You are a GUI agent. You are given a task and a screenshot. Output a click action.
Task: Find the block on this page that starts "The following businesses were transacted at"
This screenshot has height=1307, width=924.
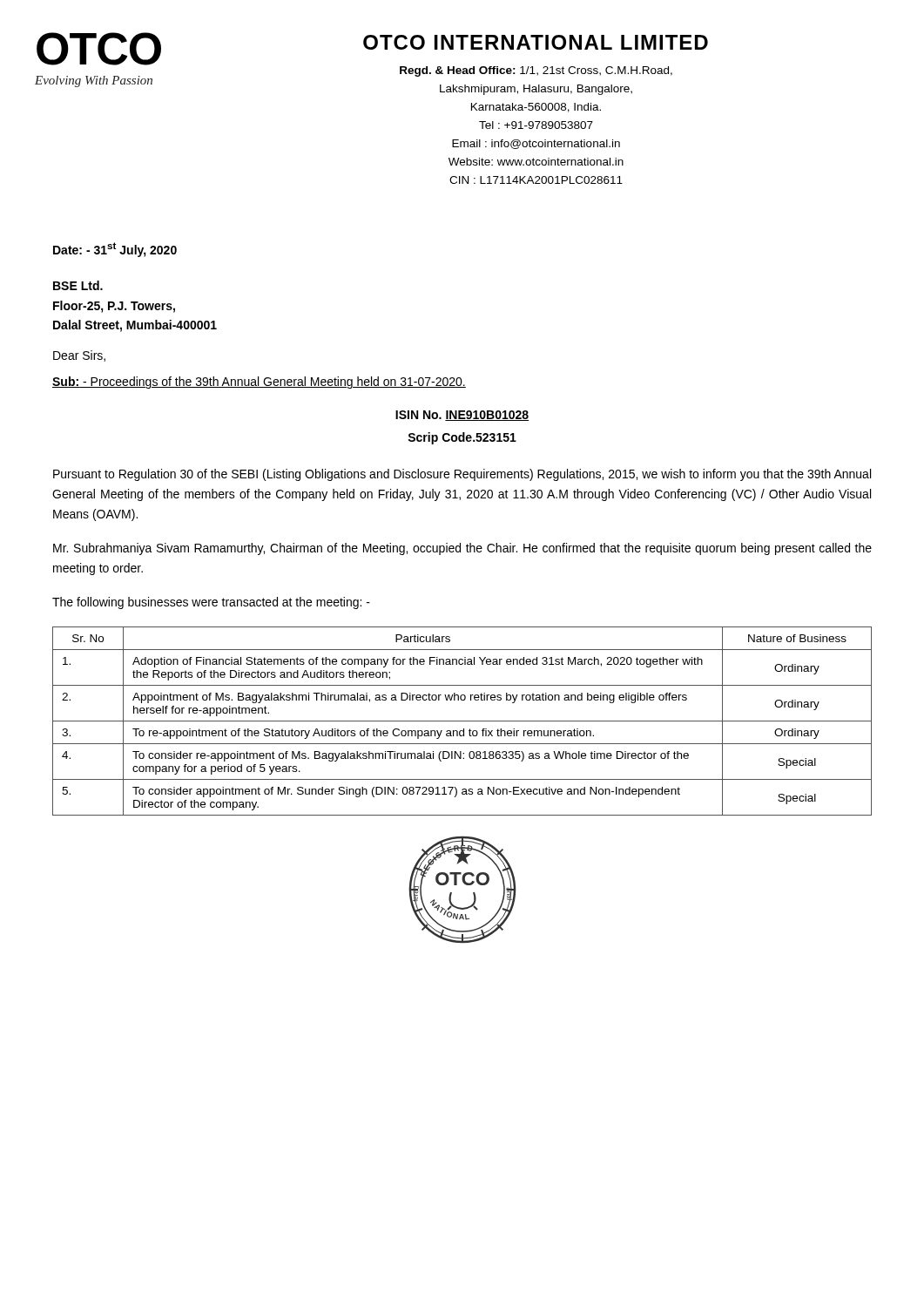tap(211, 602)
